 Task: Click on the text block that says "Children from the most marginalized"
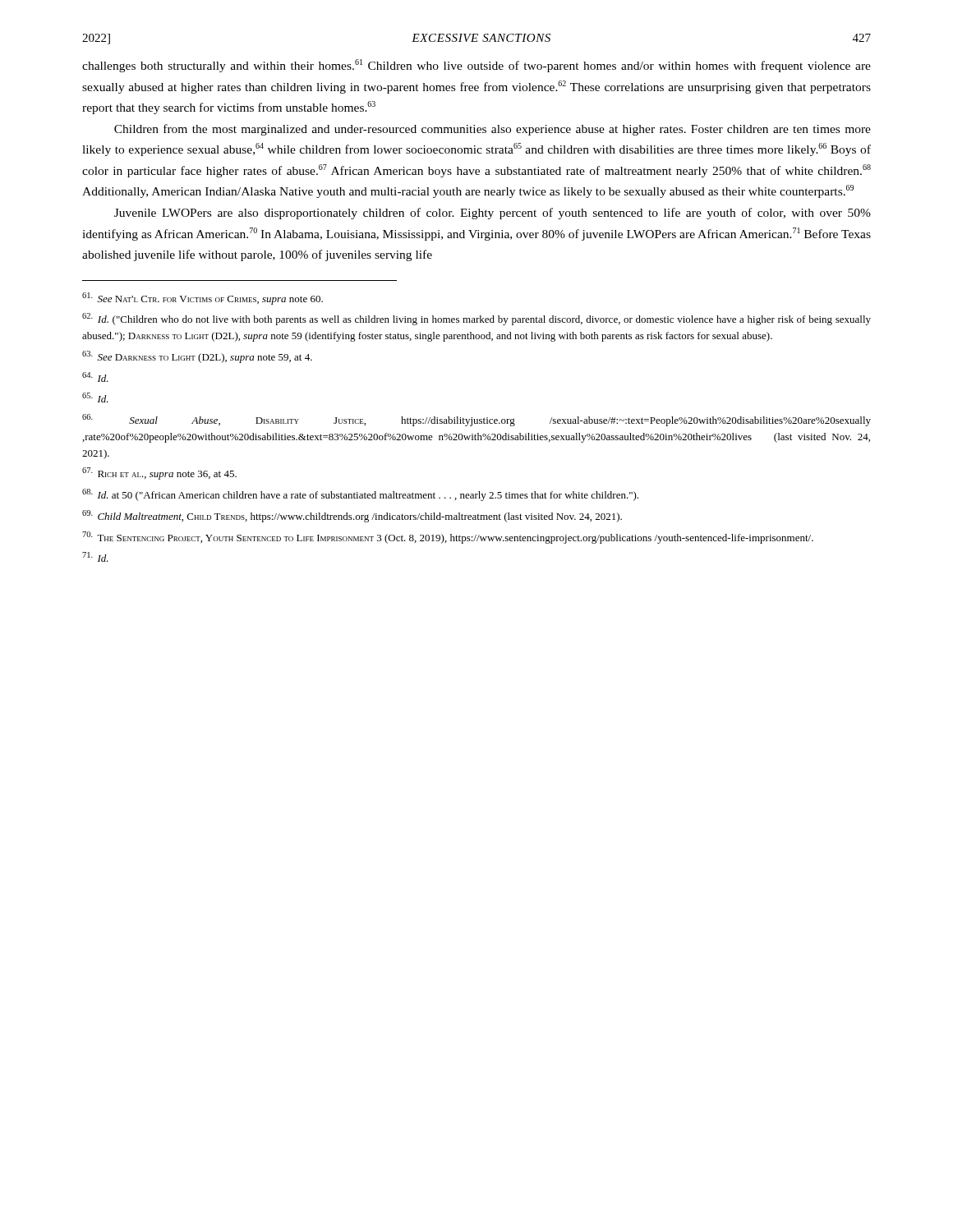pos(476,160)
